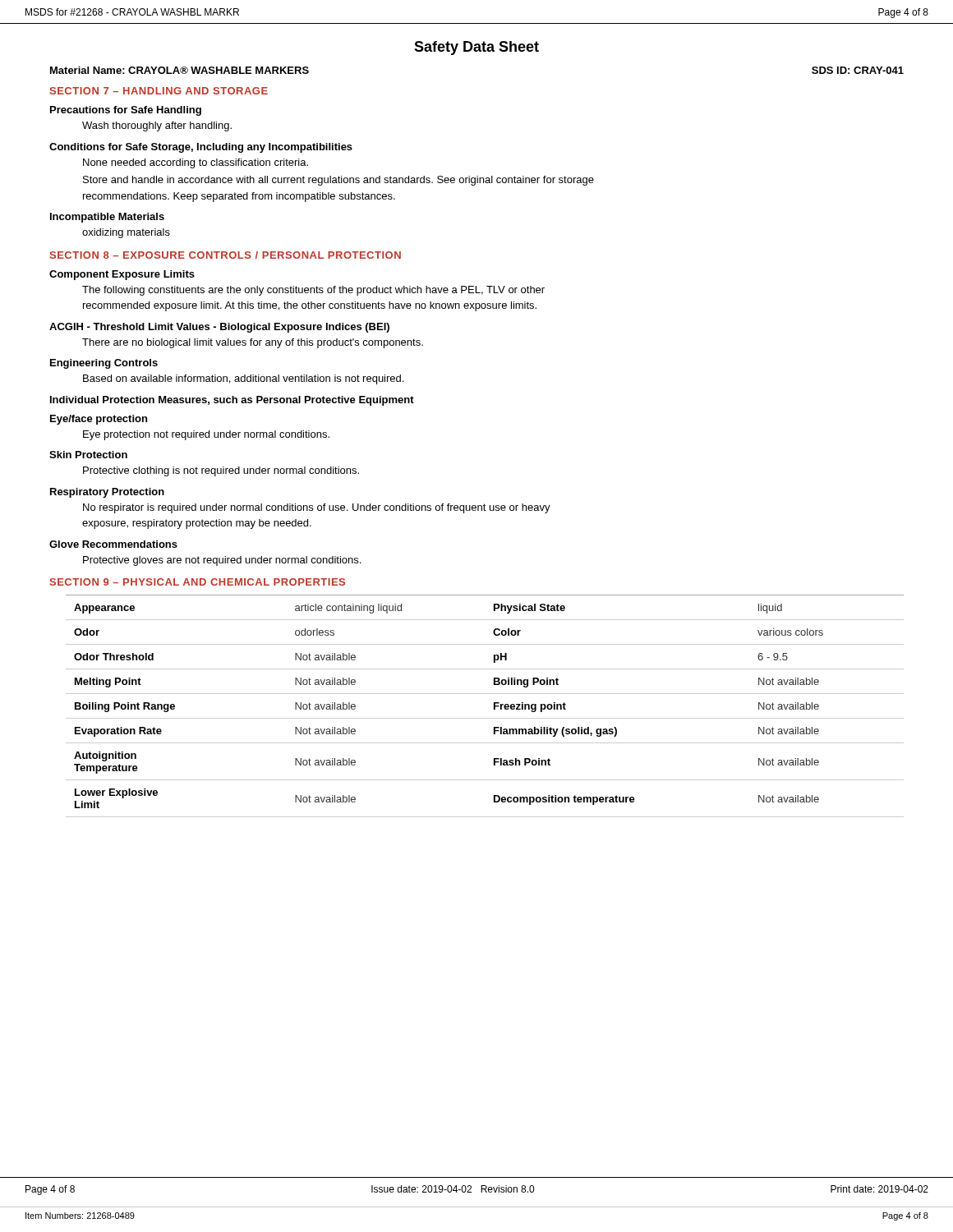The height and width of the screenshot is (1232, 953).
Task: Point to the block beginning "Store and handle in accordance with all"
Action: [338, 188]
